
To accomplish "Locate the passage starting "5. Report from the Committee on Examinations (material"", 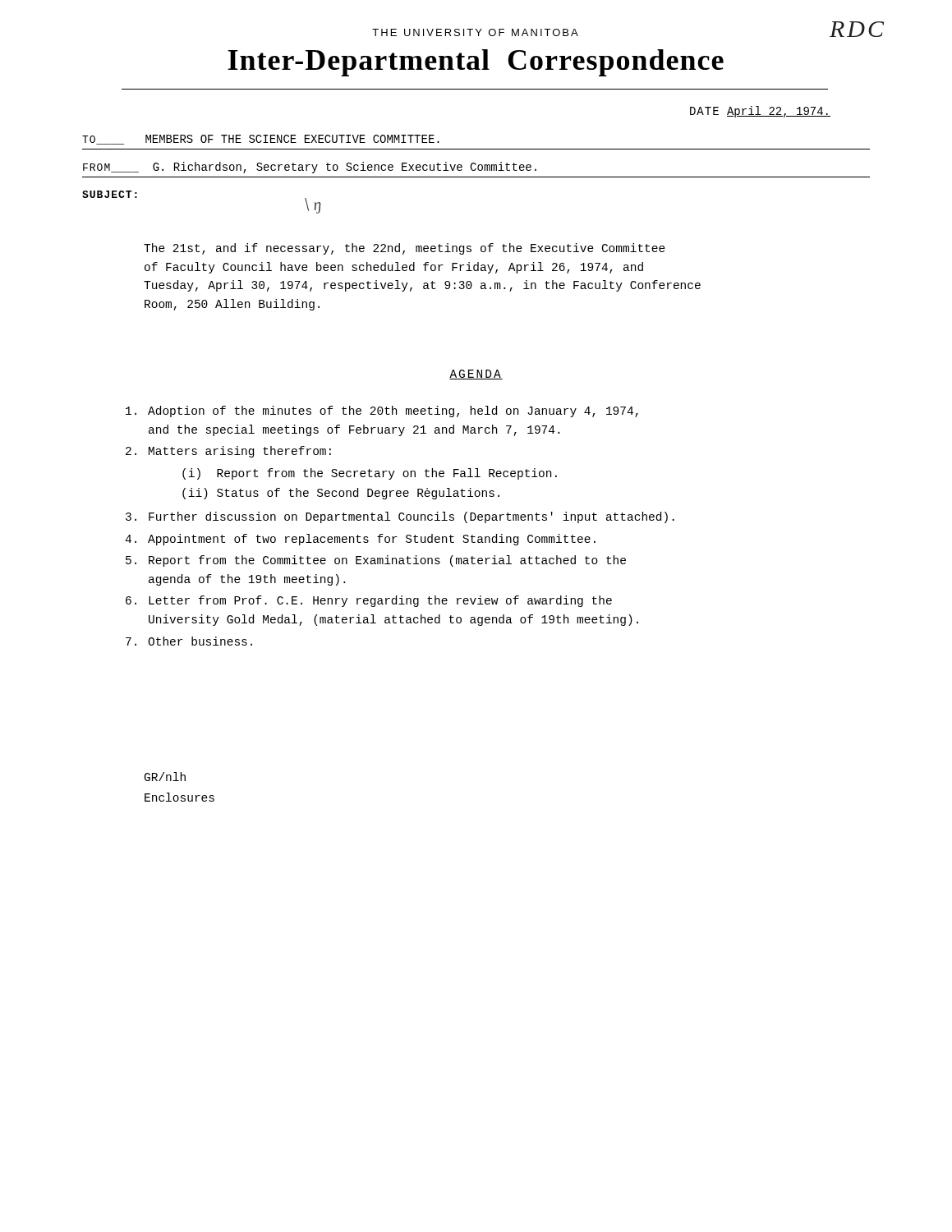I will coord(376,571).
